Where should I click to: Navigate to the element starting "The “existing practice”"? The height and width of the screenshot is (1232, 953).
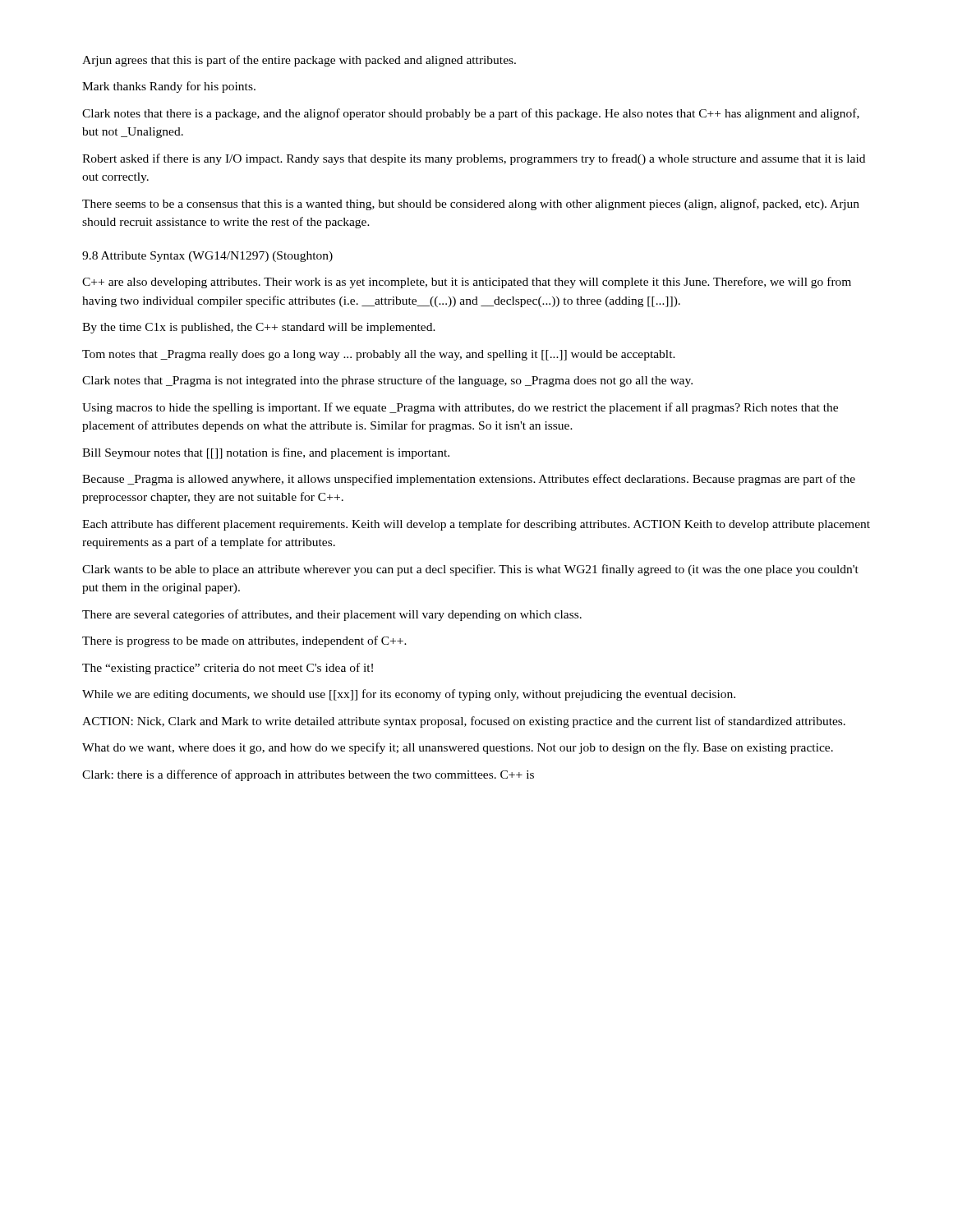228,667
